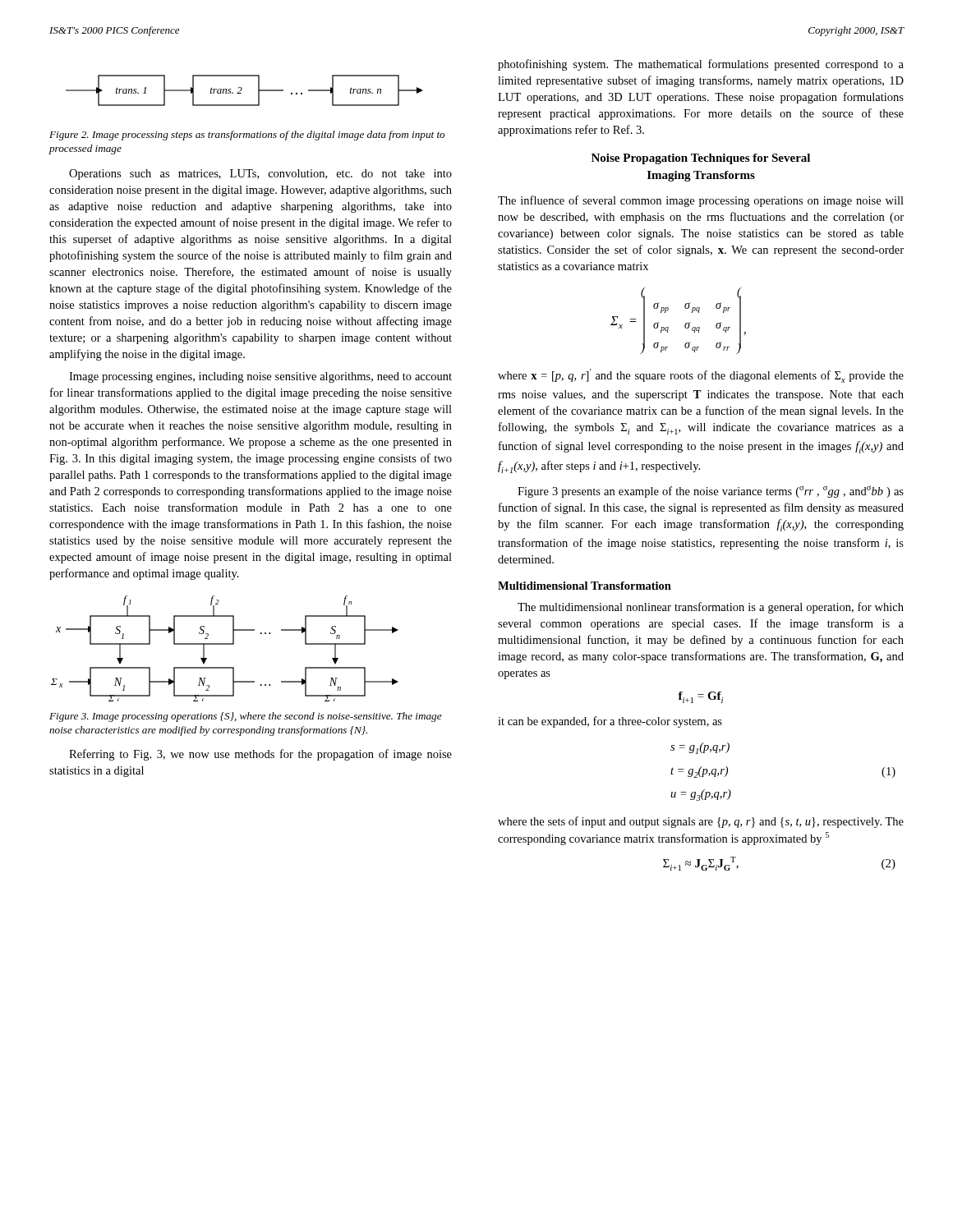Viewport: 953px width, 1232px height.
Task: Locate the text block that reads "Referring to Fig. 3,"
Action: click(x=251, y=762)
